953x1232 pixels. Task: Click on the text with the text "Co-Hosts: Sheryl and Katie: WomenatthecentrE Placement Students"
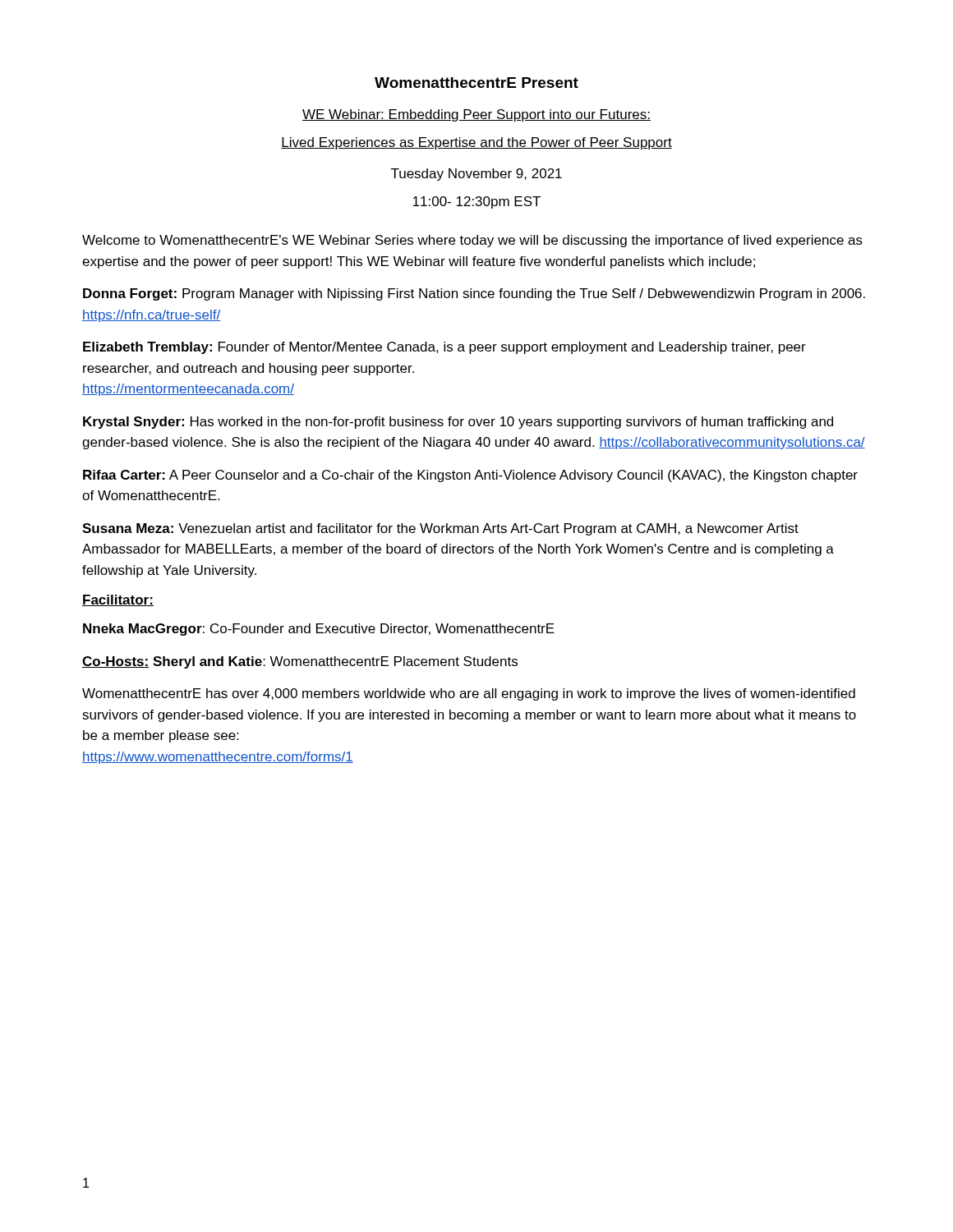click(x=300, y=661)
